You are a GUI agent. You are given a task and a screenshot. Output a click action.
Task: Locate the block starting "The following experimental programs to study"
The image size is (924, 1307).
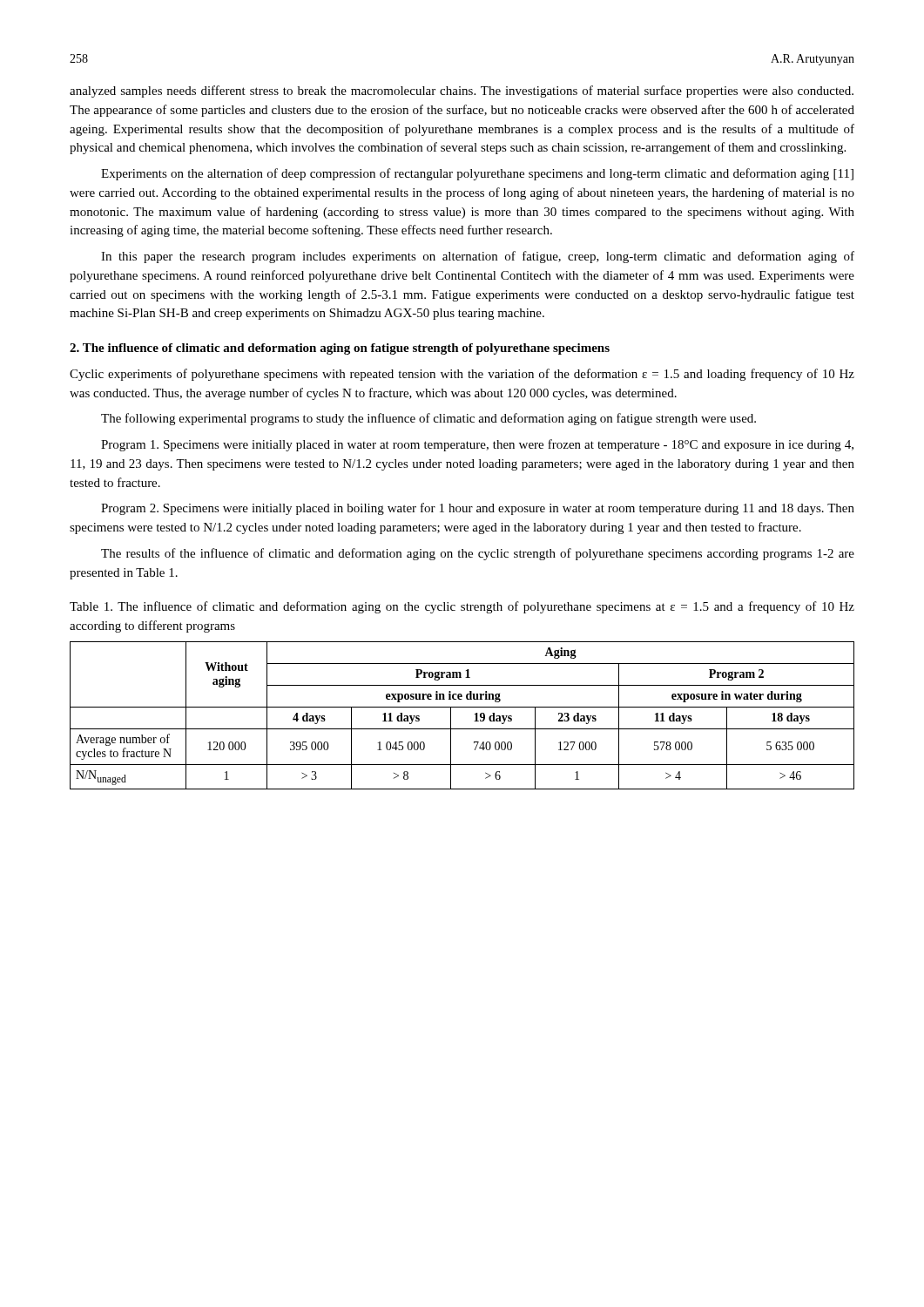(x=462, y=419)
